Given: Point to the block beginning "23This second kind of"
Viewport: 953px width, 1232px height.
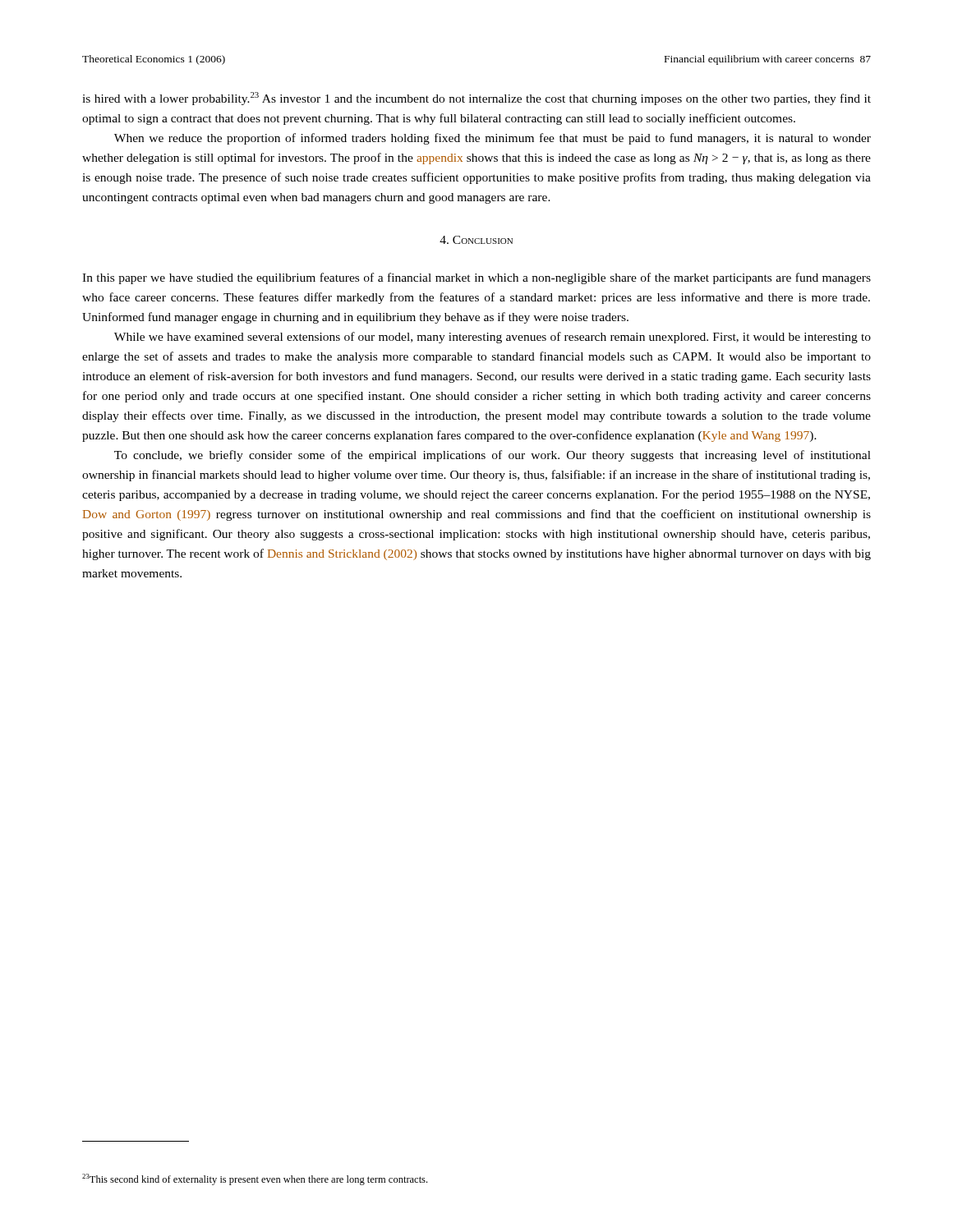Looking at the screenshot, I should coord(255,1178).
